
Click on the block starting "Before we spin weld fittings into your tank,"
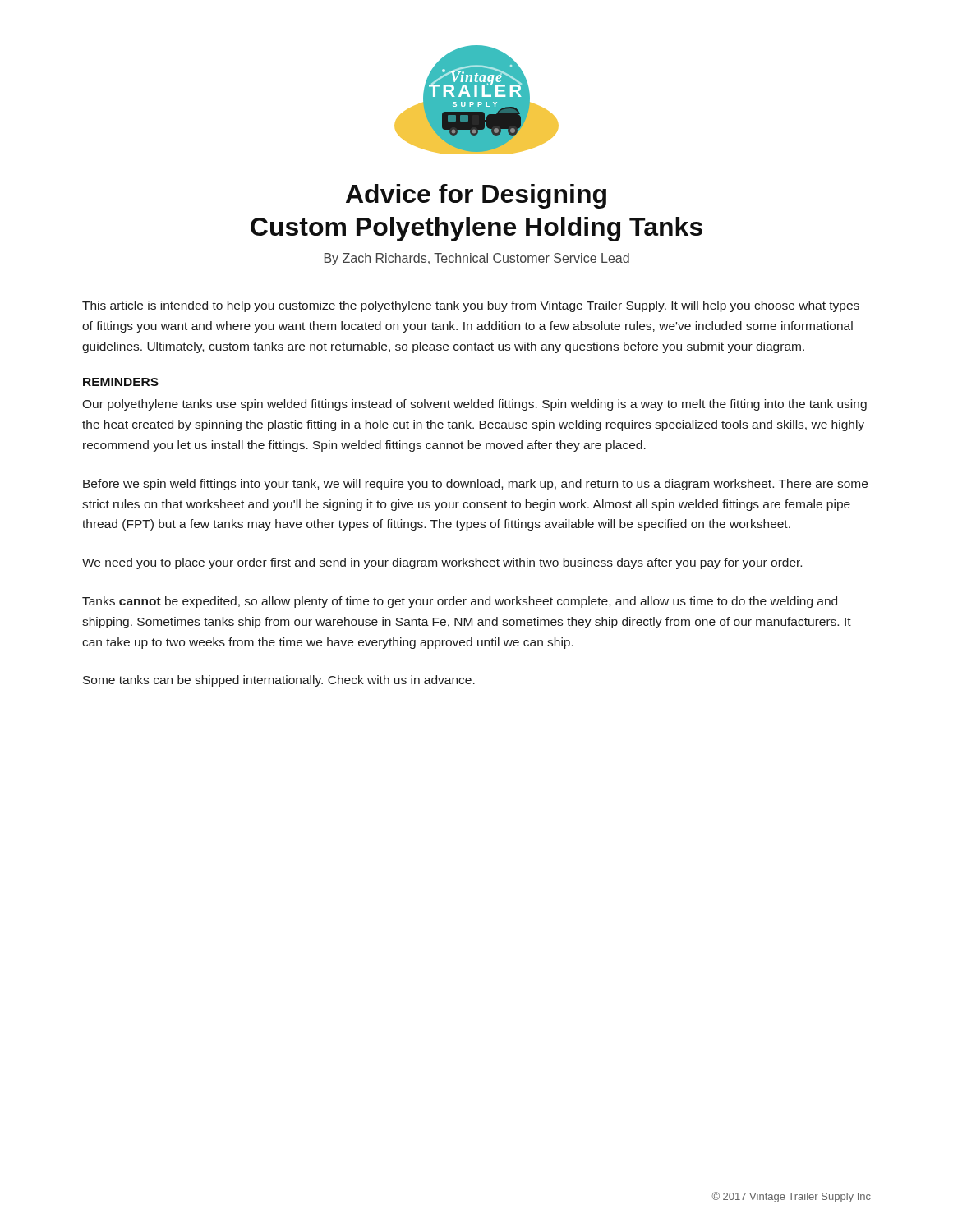(x=475, y=504)
